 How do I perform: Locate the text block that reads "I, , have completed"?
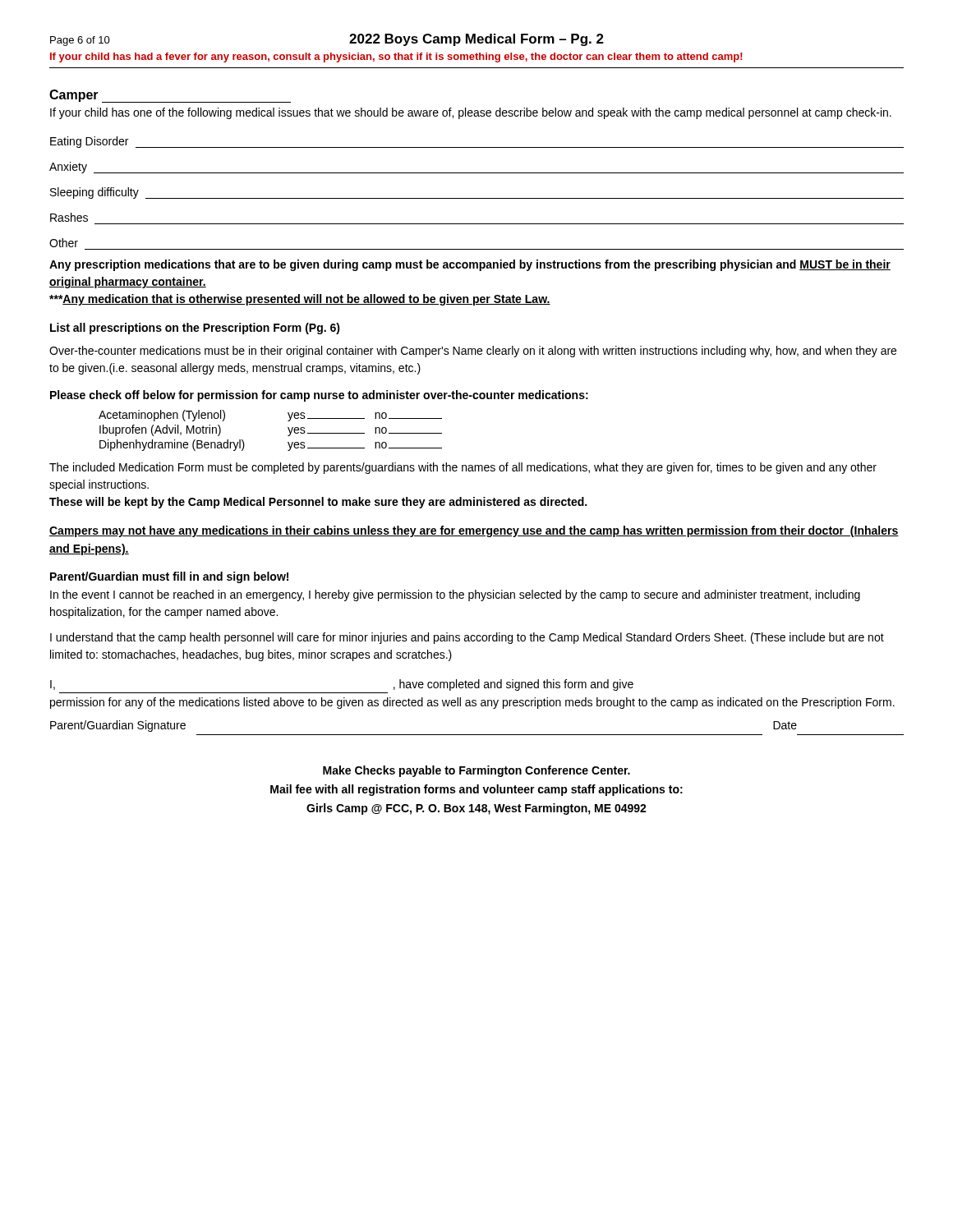click(x=476, y=705)
